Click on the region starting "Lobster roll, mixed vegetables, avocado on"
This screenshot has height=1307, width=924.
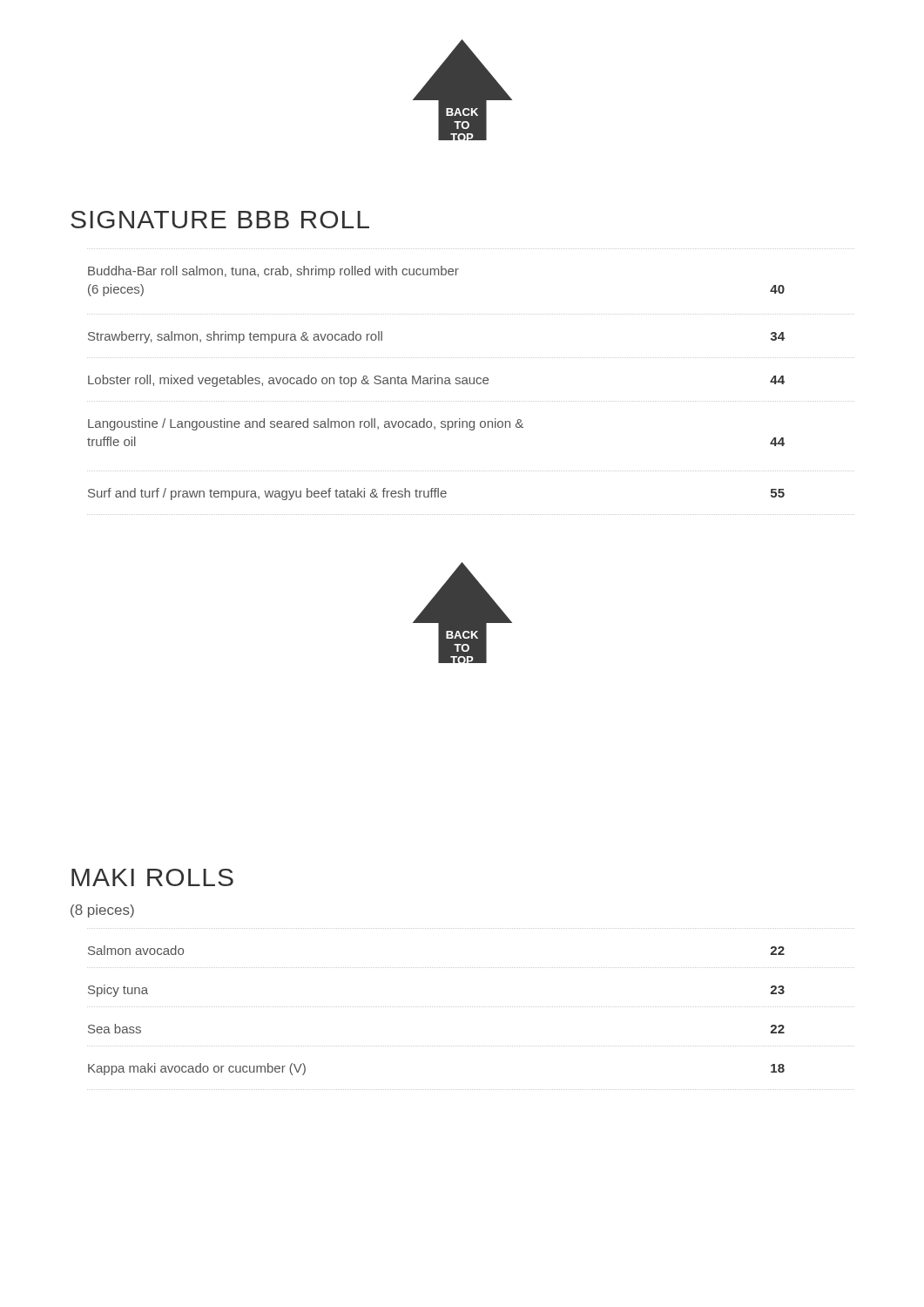click(436, 379)
